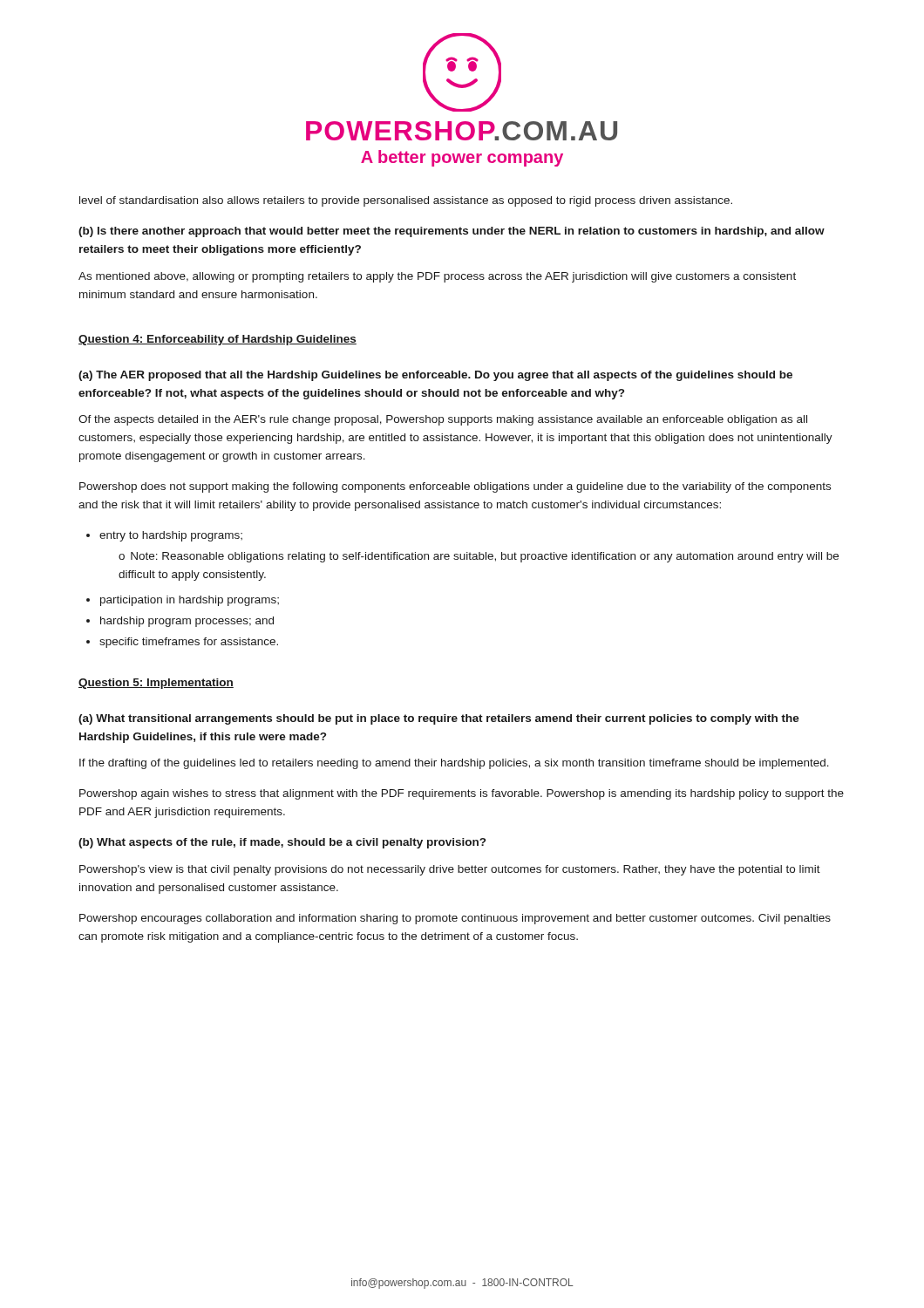
Task: Click on the section header with the text "Question 5: Implementation"
Action: coord(156,682)
